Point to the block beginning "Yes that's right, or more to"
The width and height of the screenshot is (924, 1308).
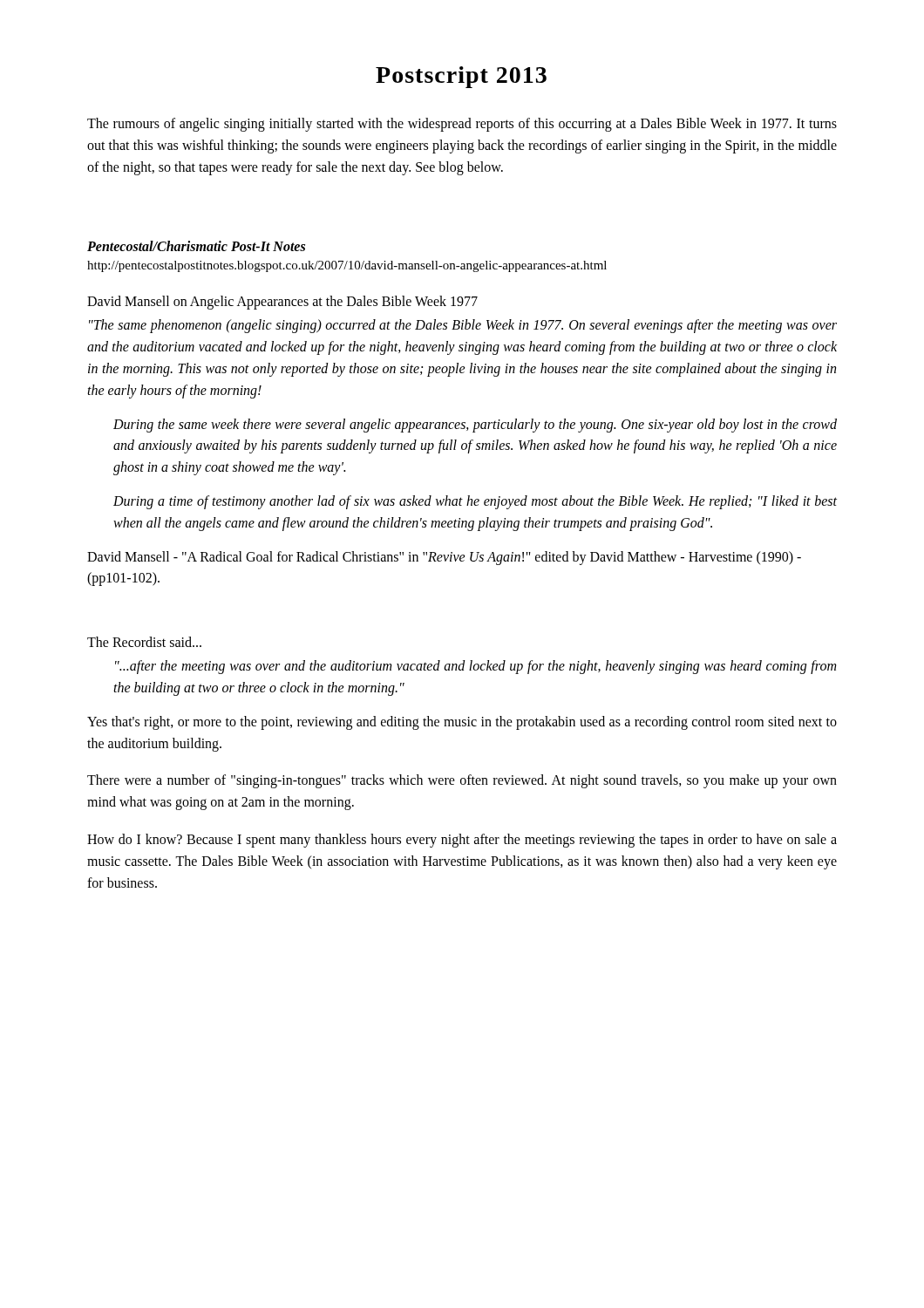462,732
